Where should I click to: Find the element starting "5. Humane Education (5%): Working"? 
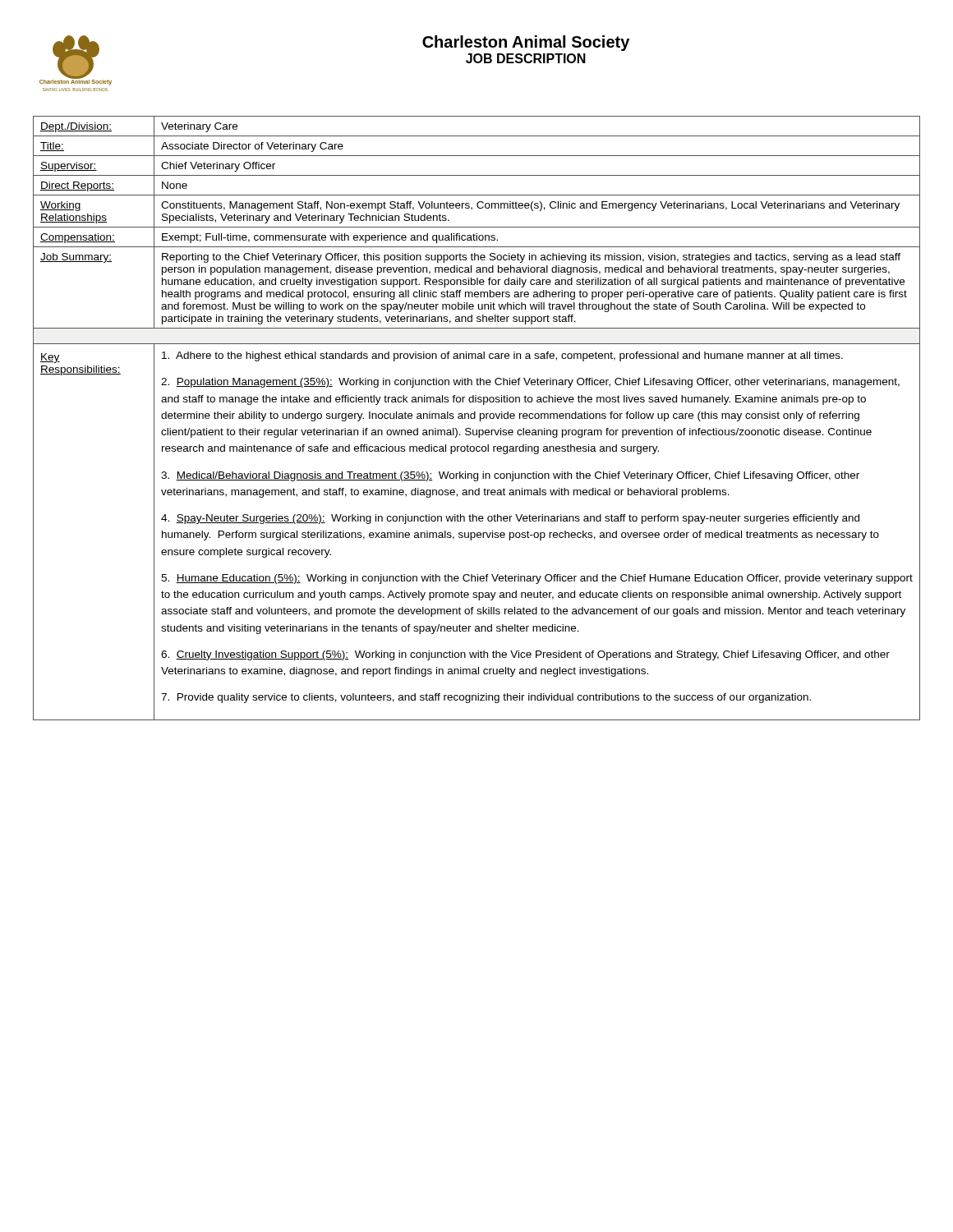[x=537, y=603]
